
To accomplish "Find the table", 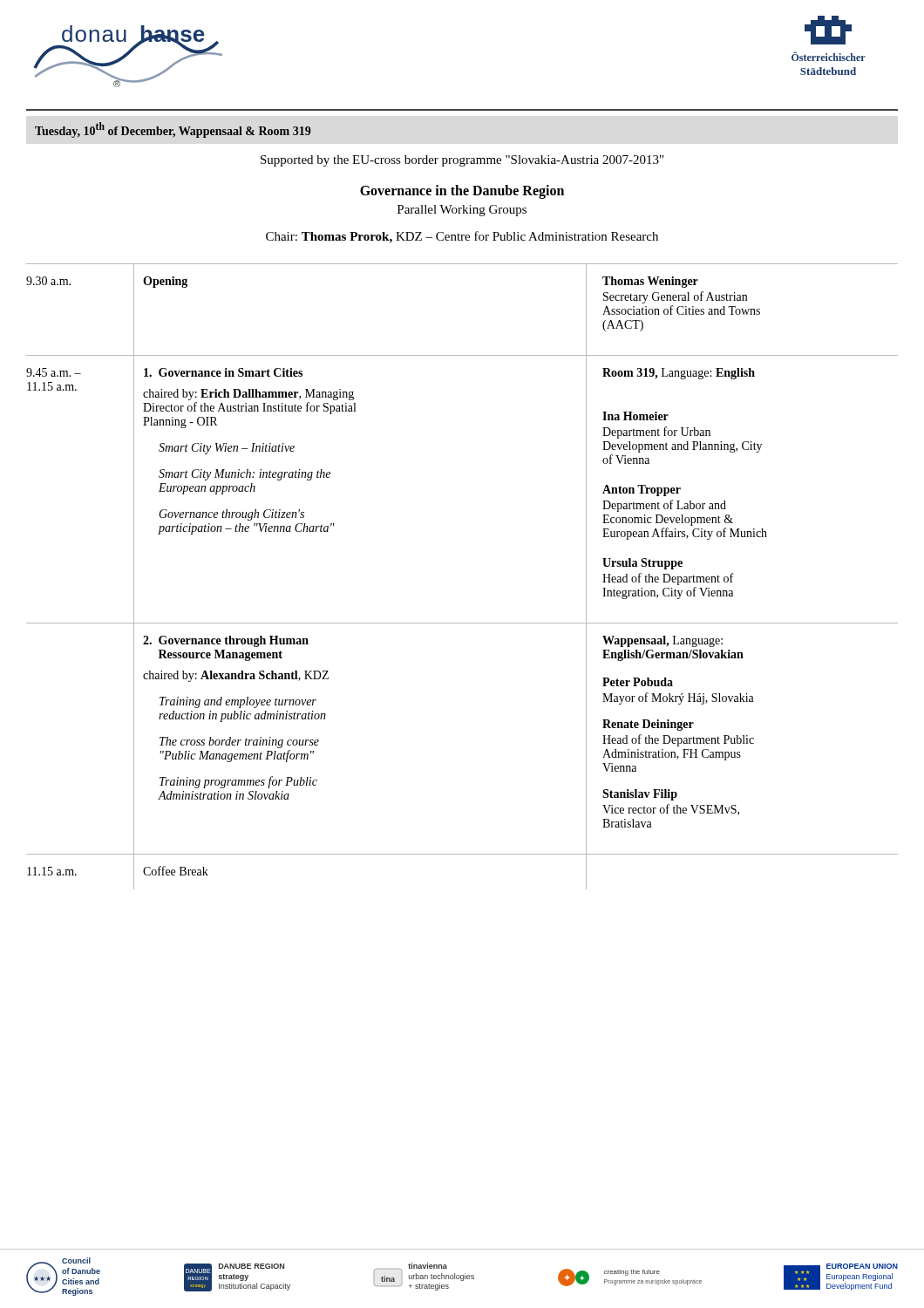I will click(x=462, y=576).
